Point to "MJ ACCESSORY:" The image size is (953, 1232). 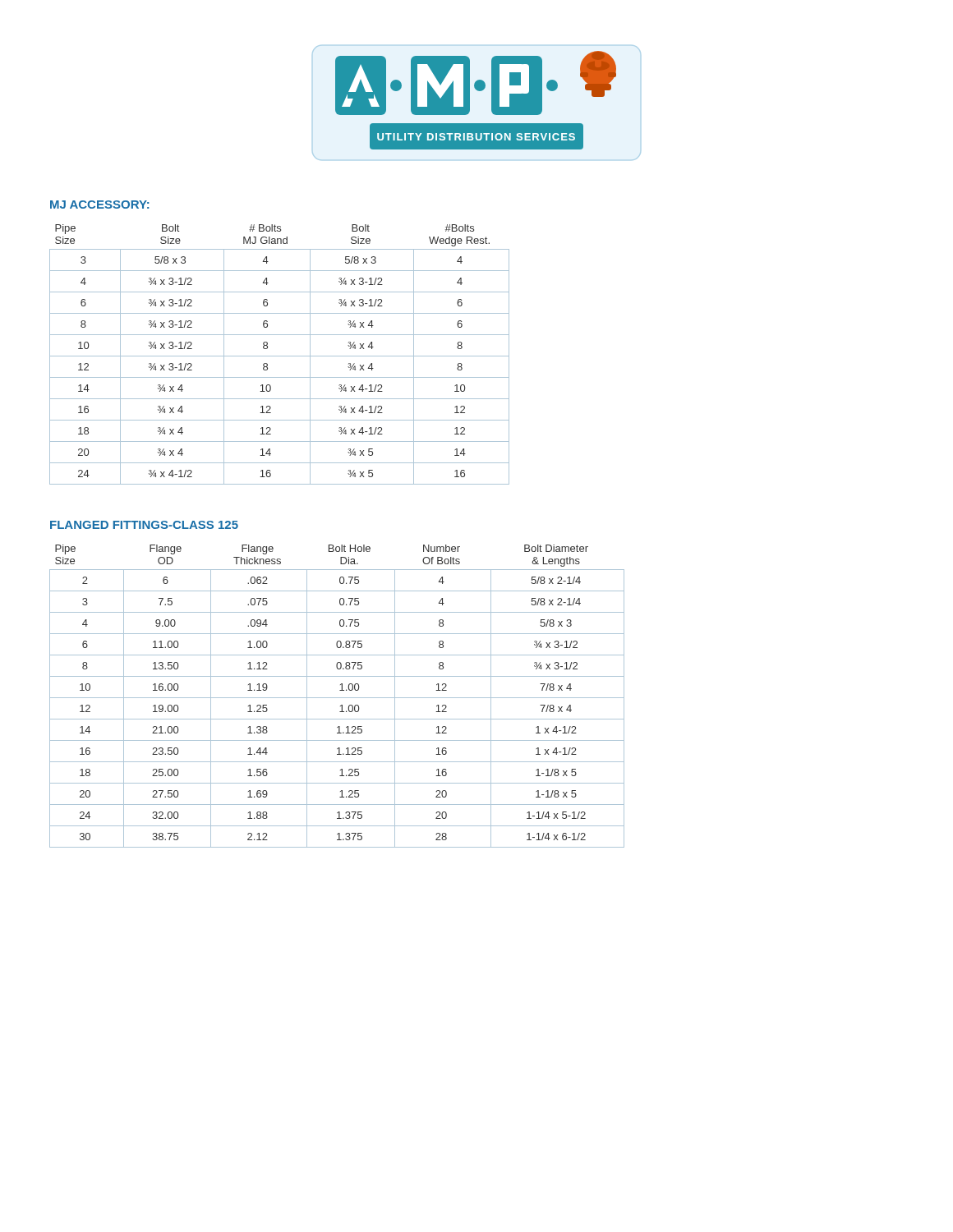pyautogui.click(x=100, y=204)
